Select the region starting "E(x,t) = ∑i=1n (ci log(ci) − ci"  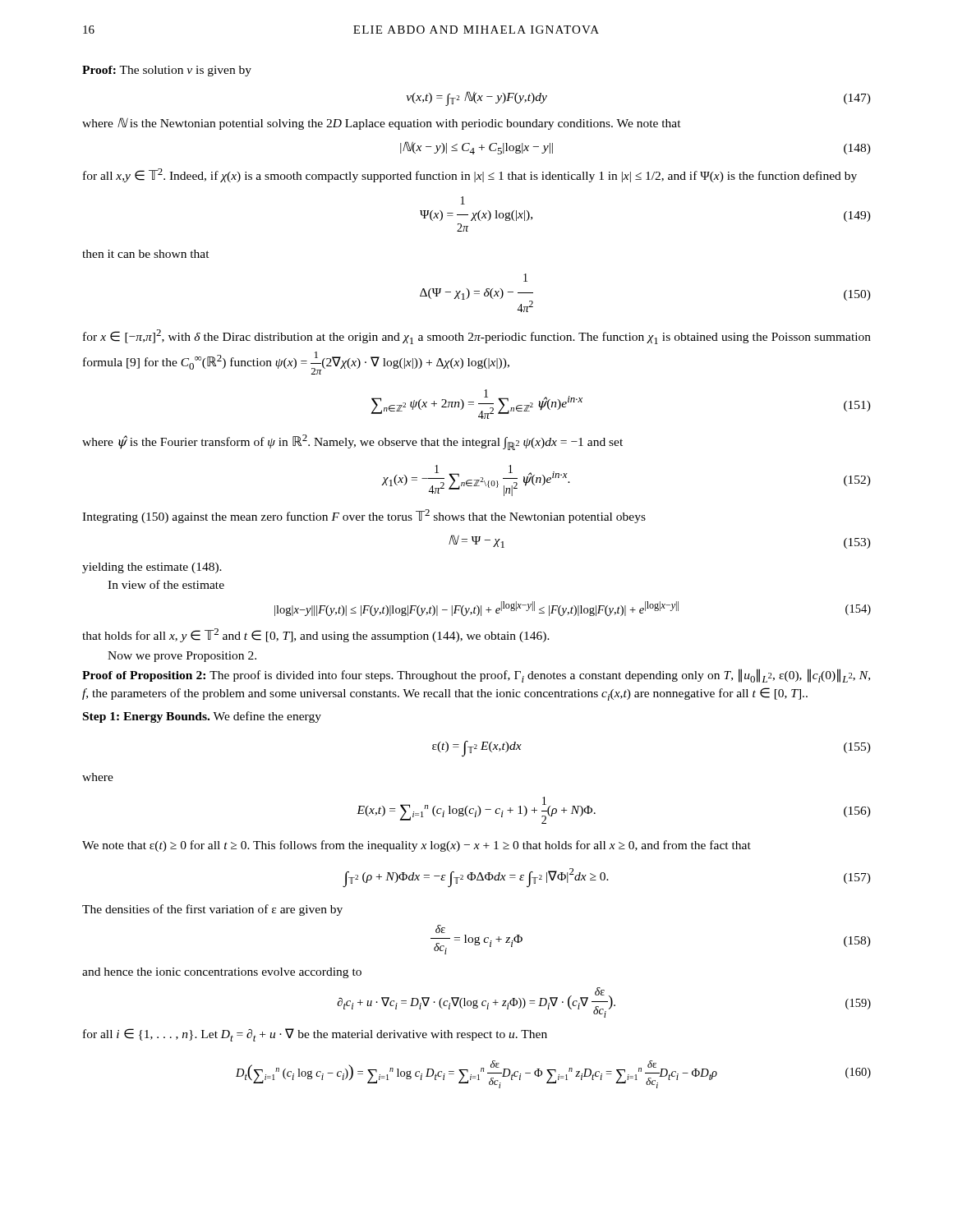click(x=438, y=809)
